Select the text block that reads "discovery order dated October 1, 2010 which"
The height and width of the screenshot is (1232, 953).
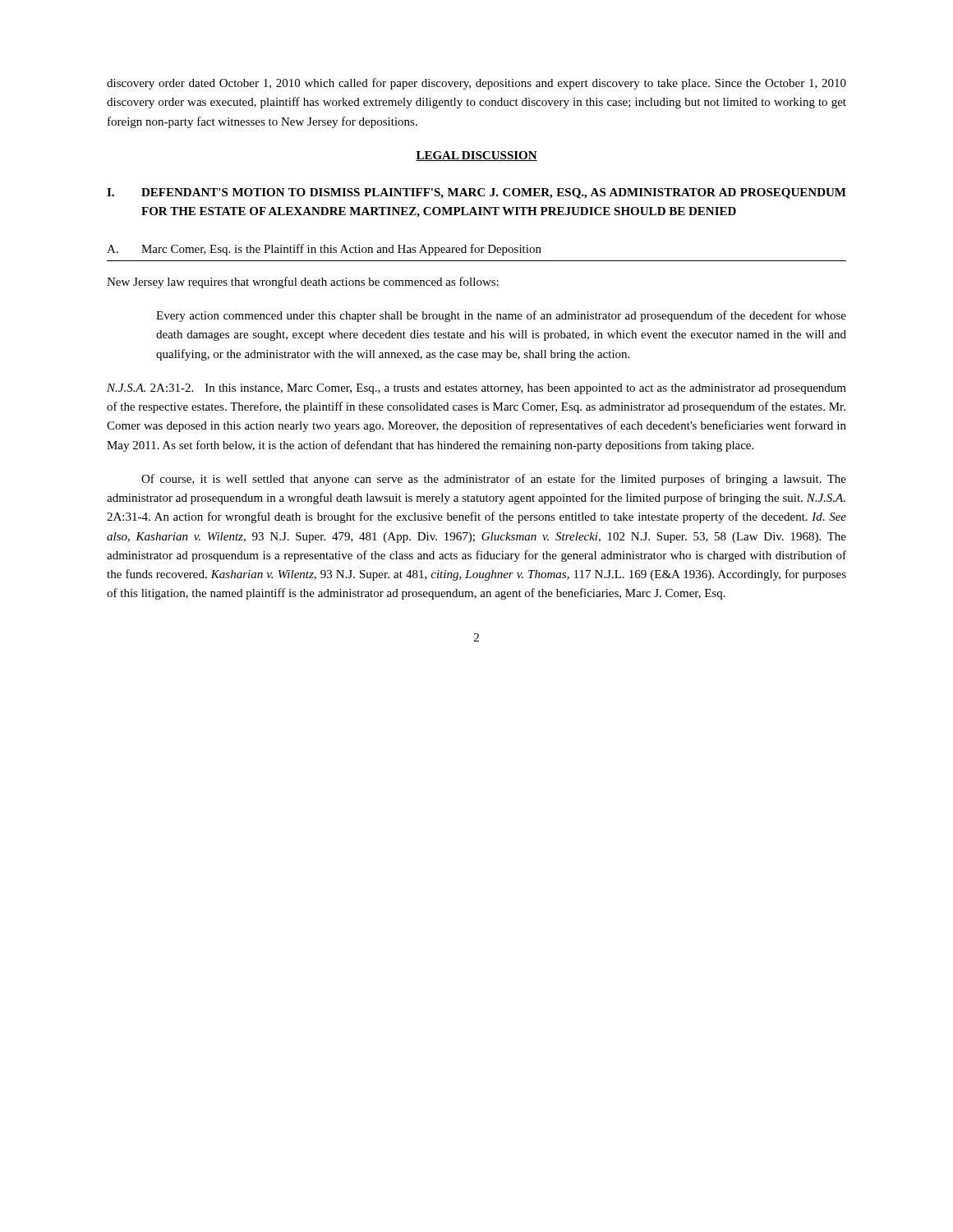pyautogui.click(x=476, y=102)
